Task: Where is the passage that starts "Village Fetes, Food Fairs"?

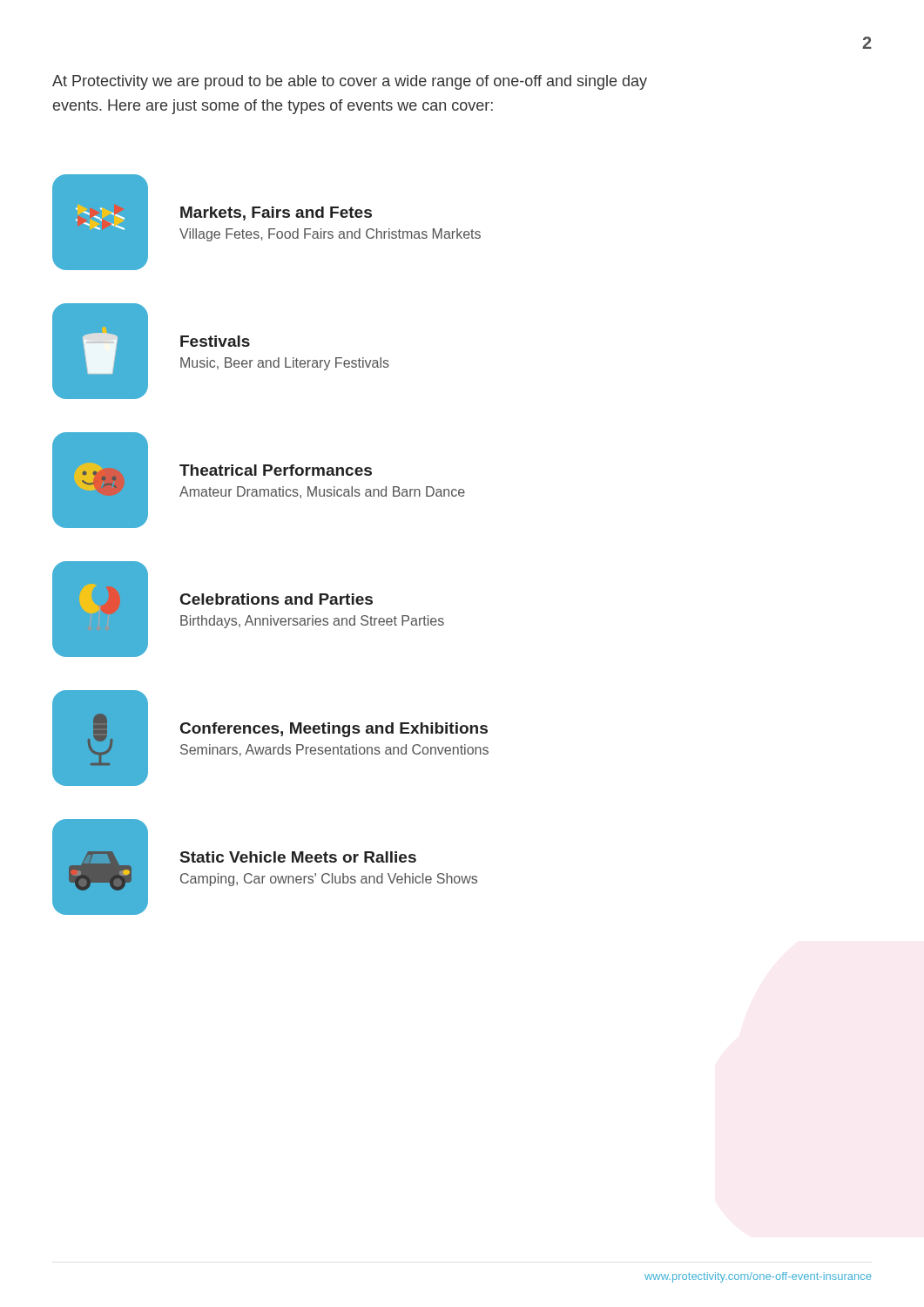Action: [330, 233]
